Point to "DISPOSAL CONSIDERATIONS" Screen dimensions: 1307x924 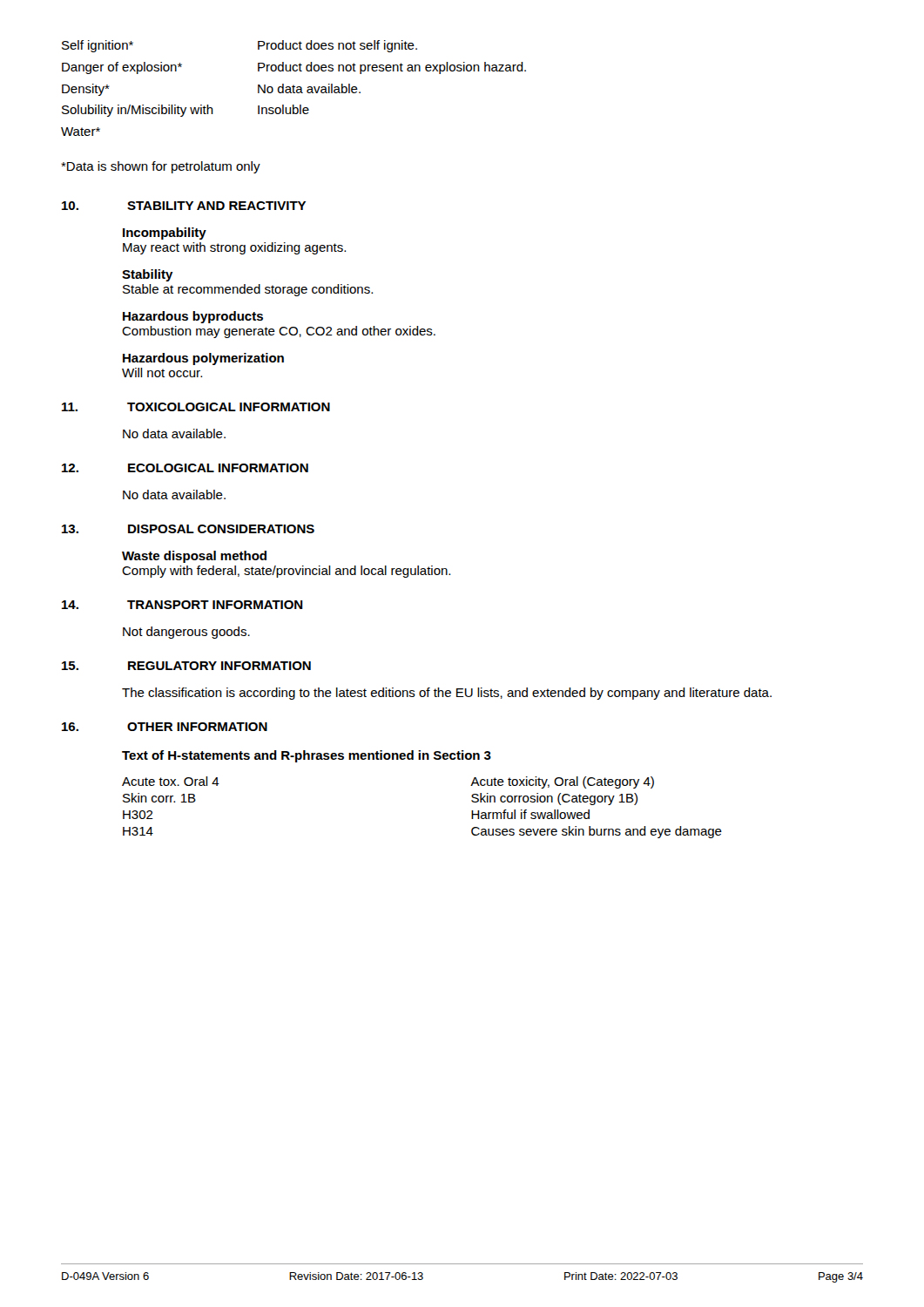click(221, 528)
